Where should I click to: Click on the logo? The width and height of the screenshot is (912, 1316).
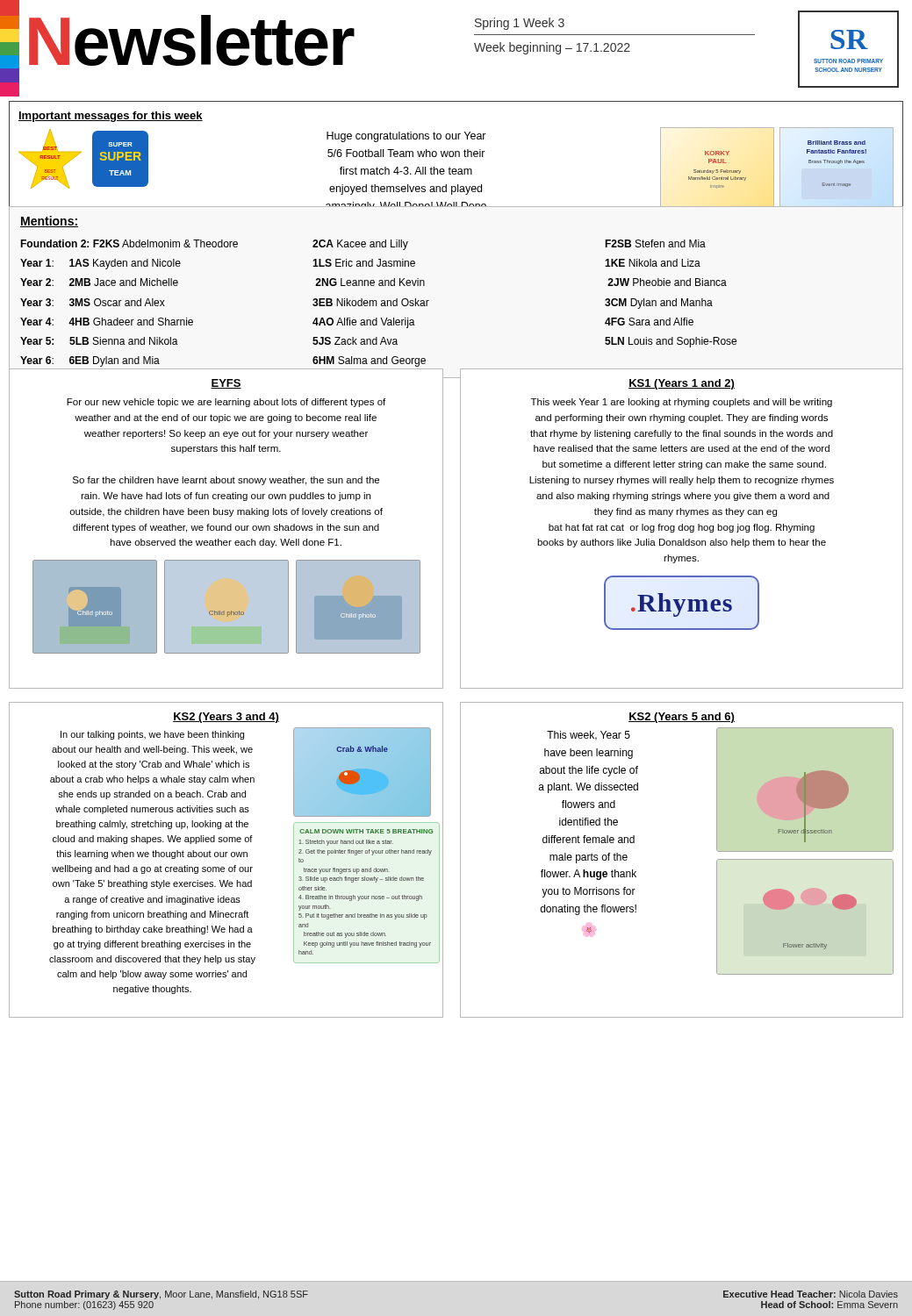tap(848, 49)
